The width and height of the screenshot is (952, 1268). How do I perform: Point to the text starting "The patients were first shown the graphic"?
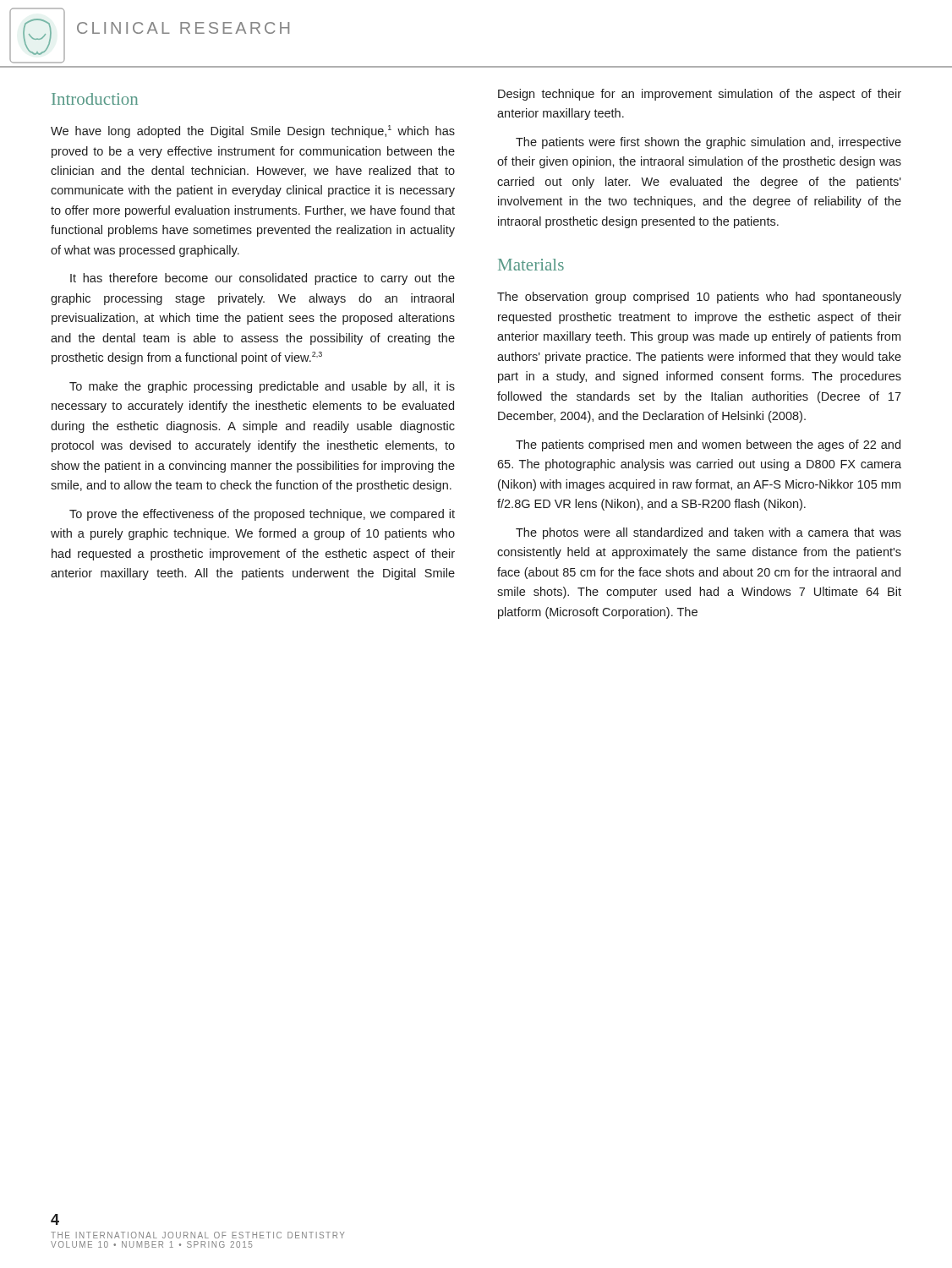coord(699,182)
